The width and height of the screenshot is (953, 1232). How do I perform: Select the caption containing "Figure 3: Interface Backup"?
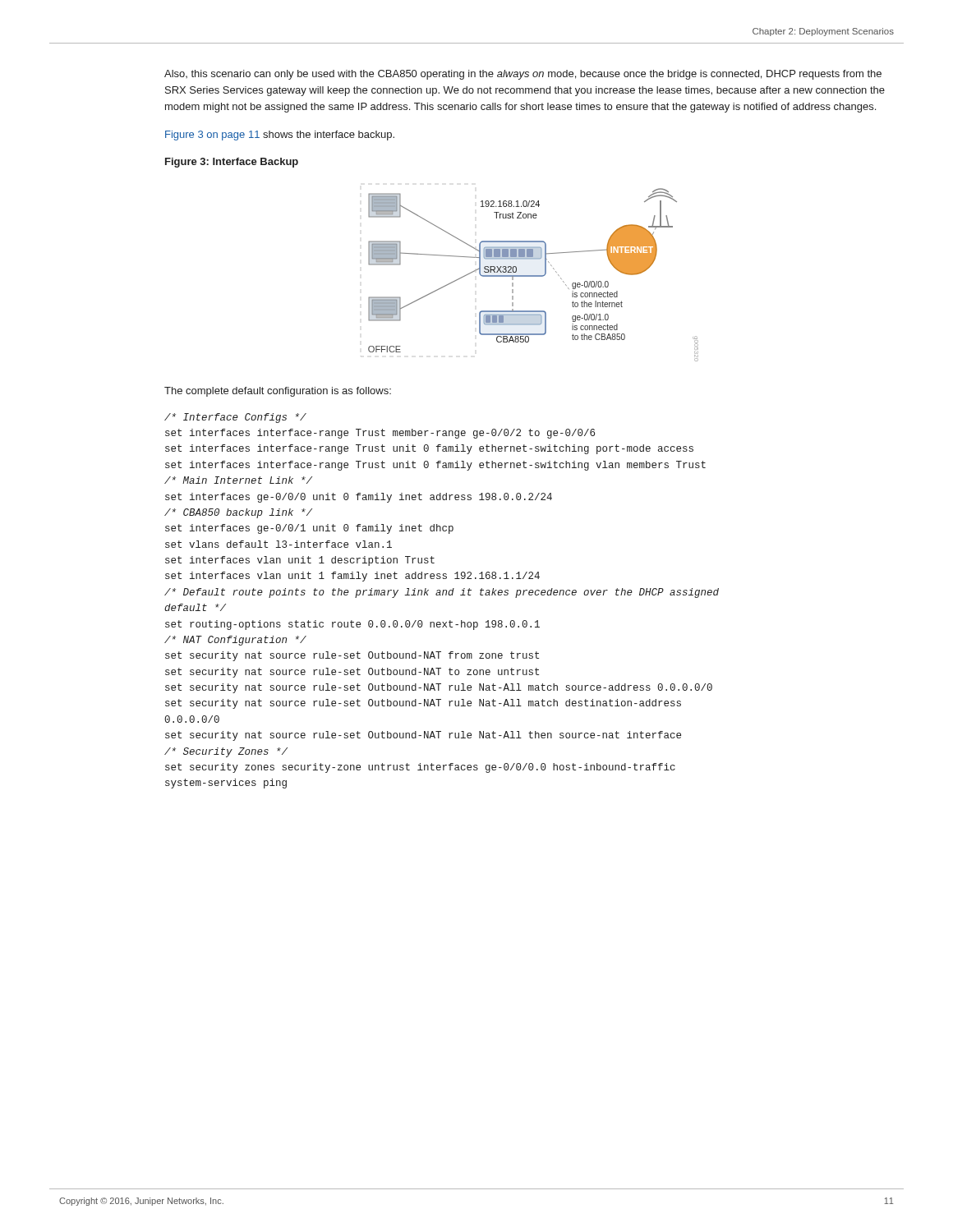(x=231, y=161)
